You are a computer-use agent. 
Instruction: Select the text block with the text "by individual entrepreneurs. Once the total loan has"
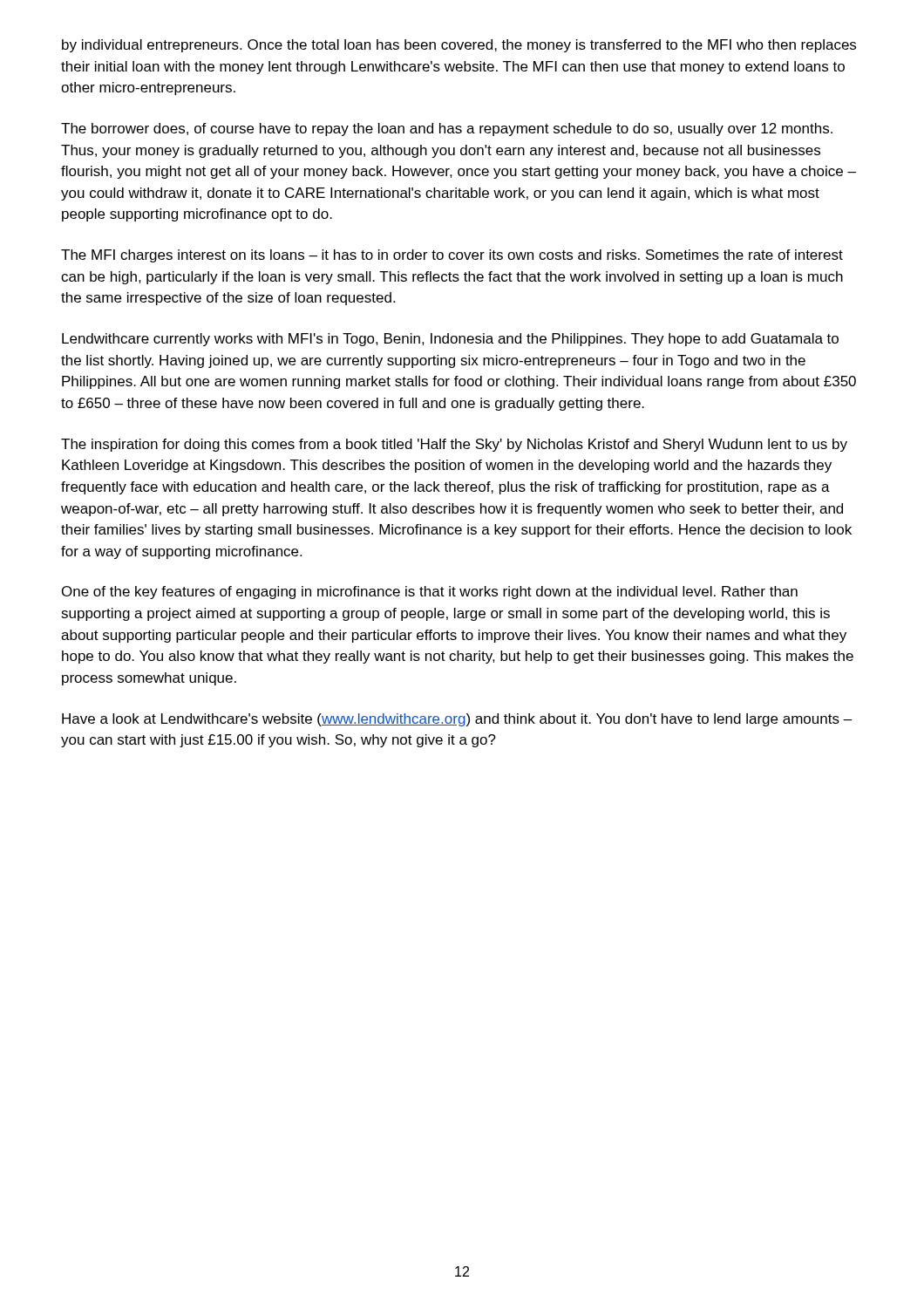tap(459, 66)
